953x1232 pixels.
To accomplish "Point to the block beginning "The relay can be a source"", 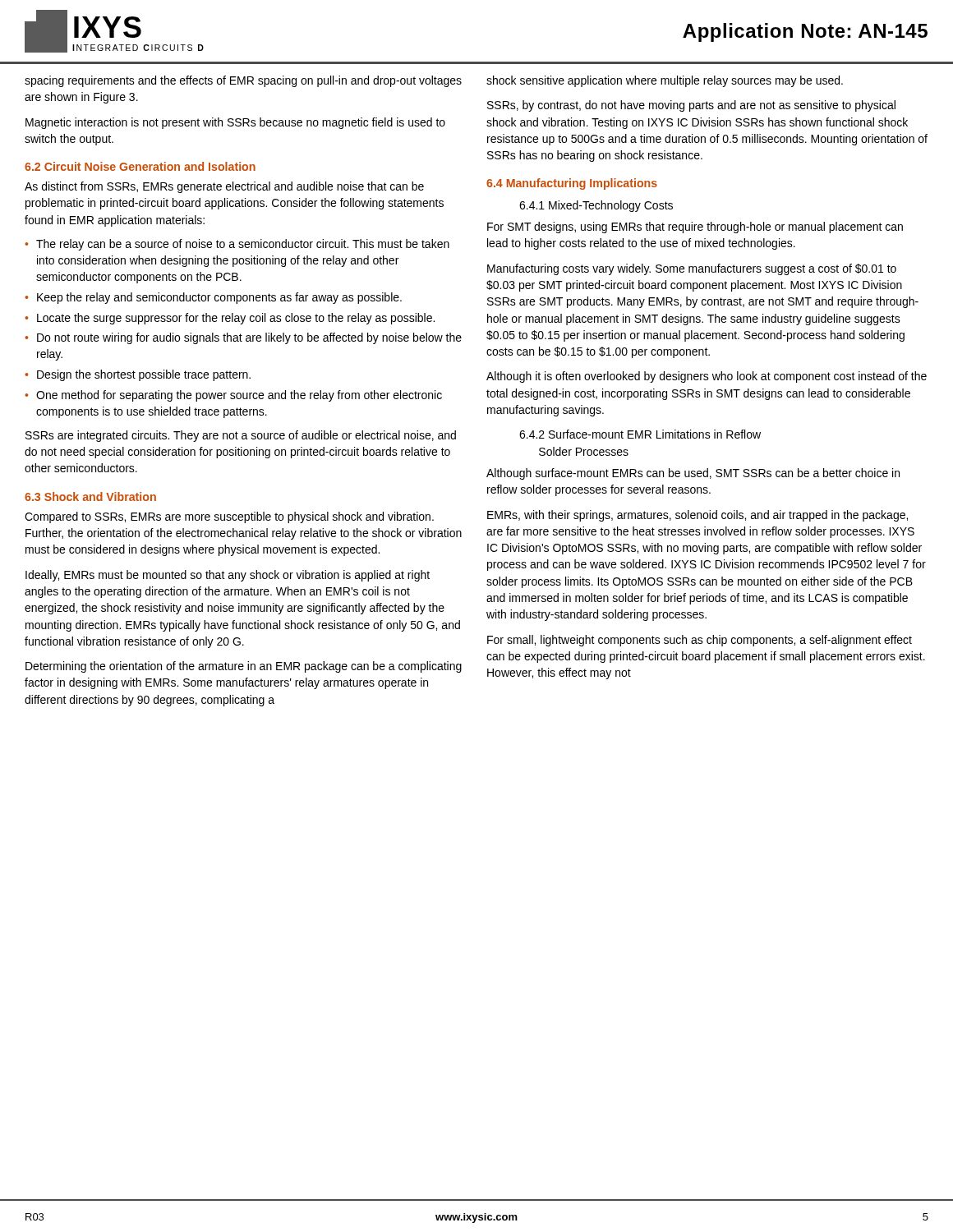I will click(x=243, y=260).
